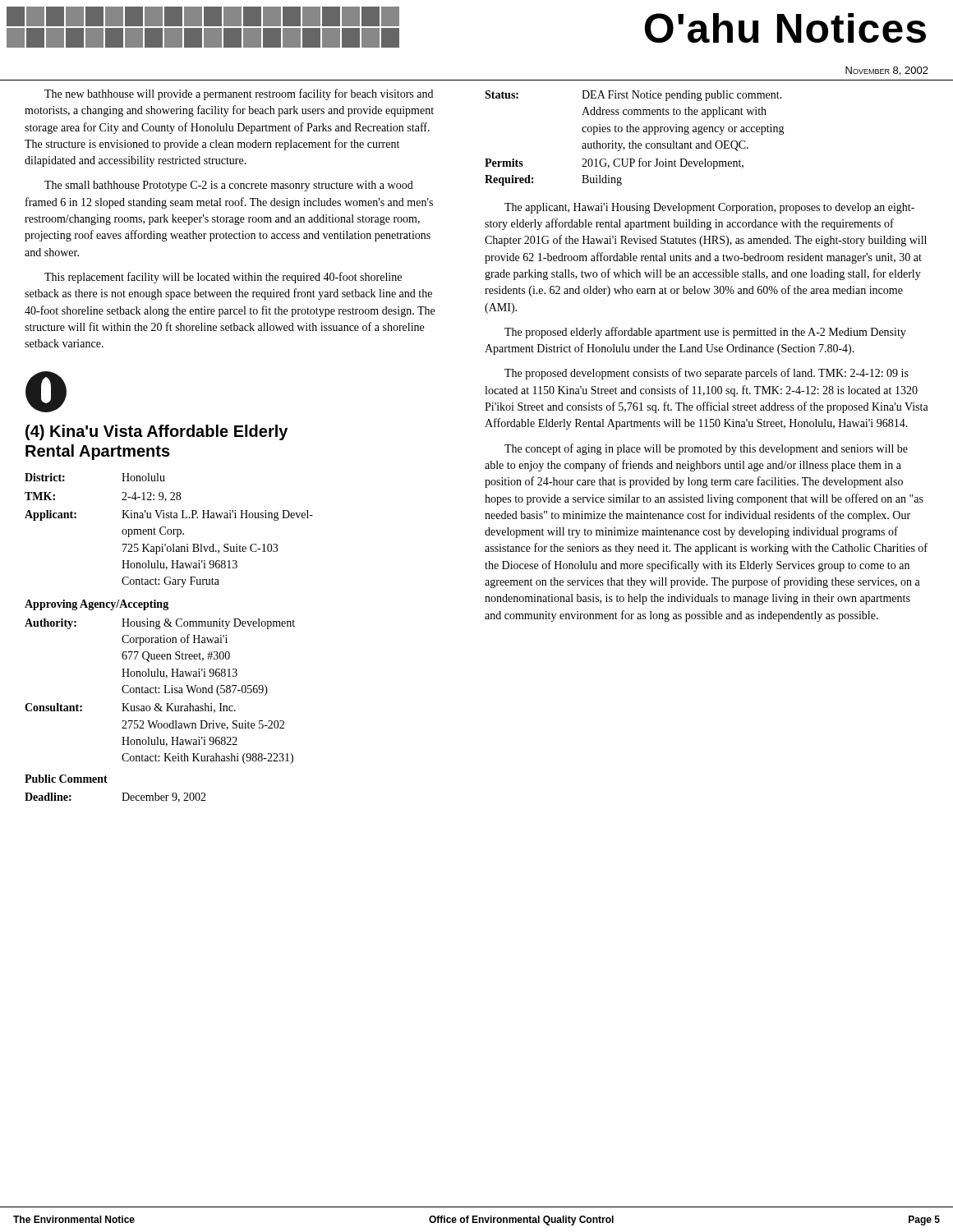Click on the text block with the text "This replacement facility"
Image resolution: width=953 pixels, height=1232 pixels.
click(x=230, y=311)
